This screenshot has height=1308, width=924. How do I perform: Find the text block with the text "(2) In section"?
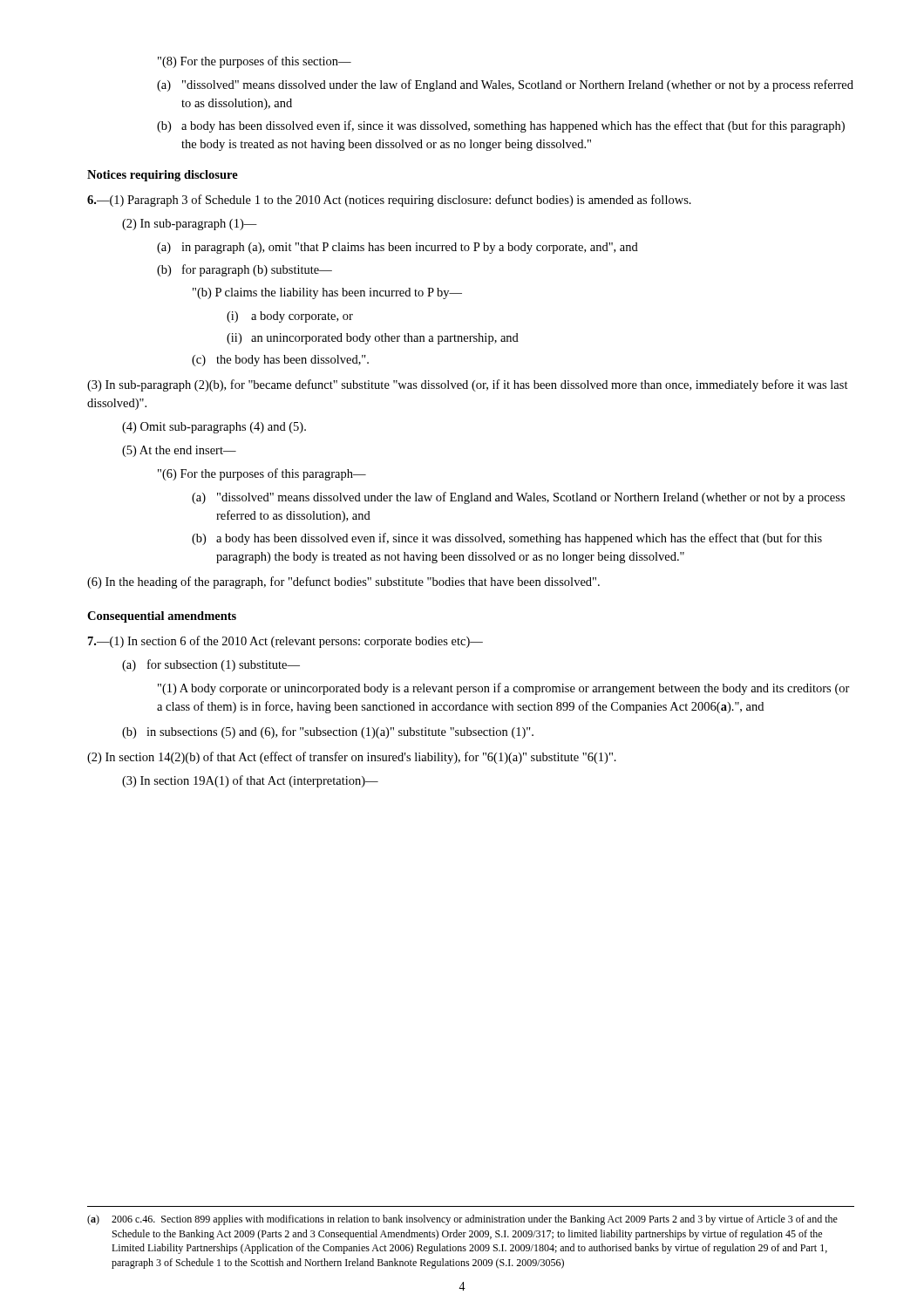click(471, 758)
